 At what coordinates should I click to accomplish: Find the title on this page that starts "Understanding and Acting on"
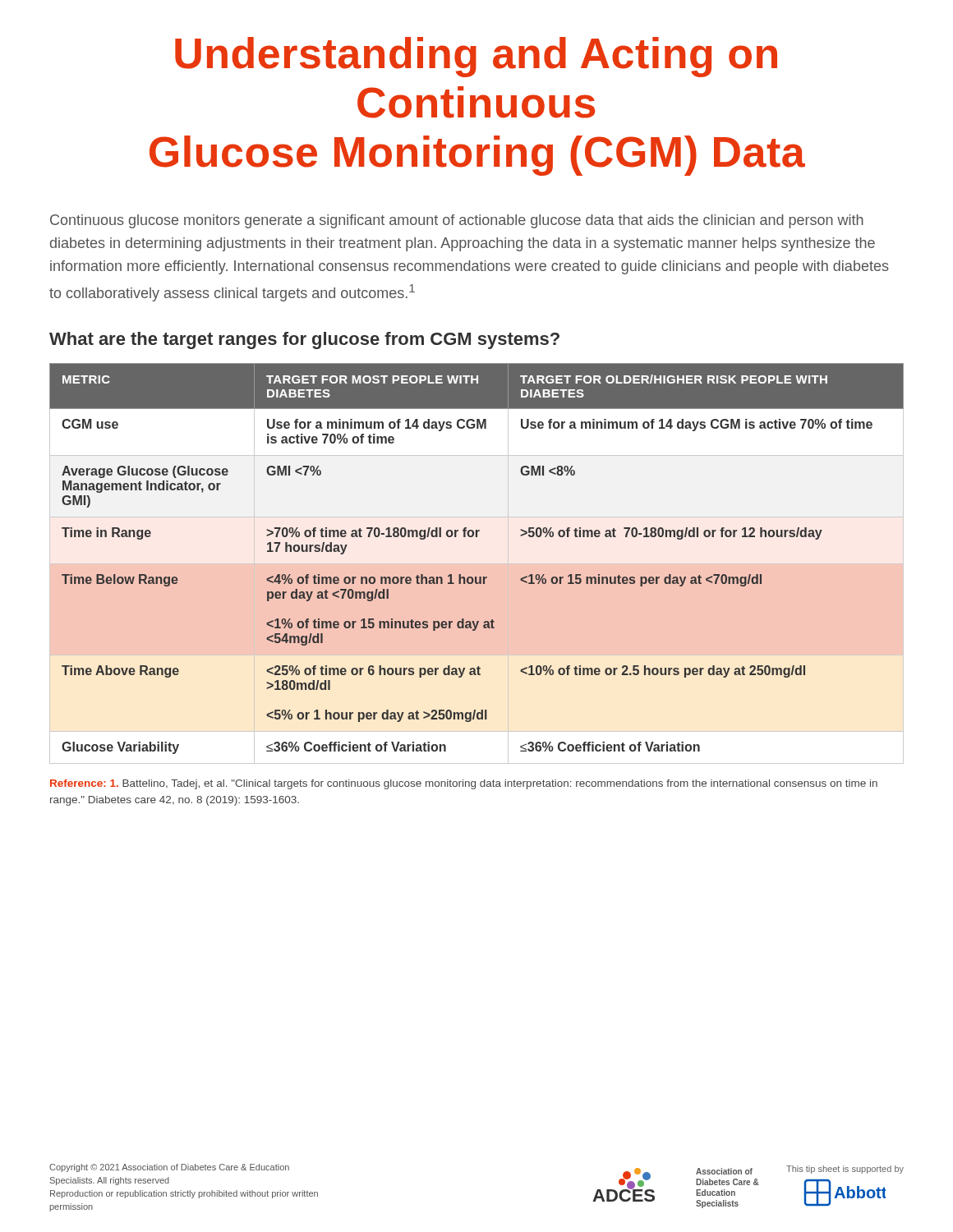pyautogui.click(x=476, y=103)
